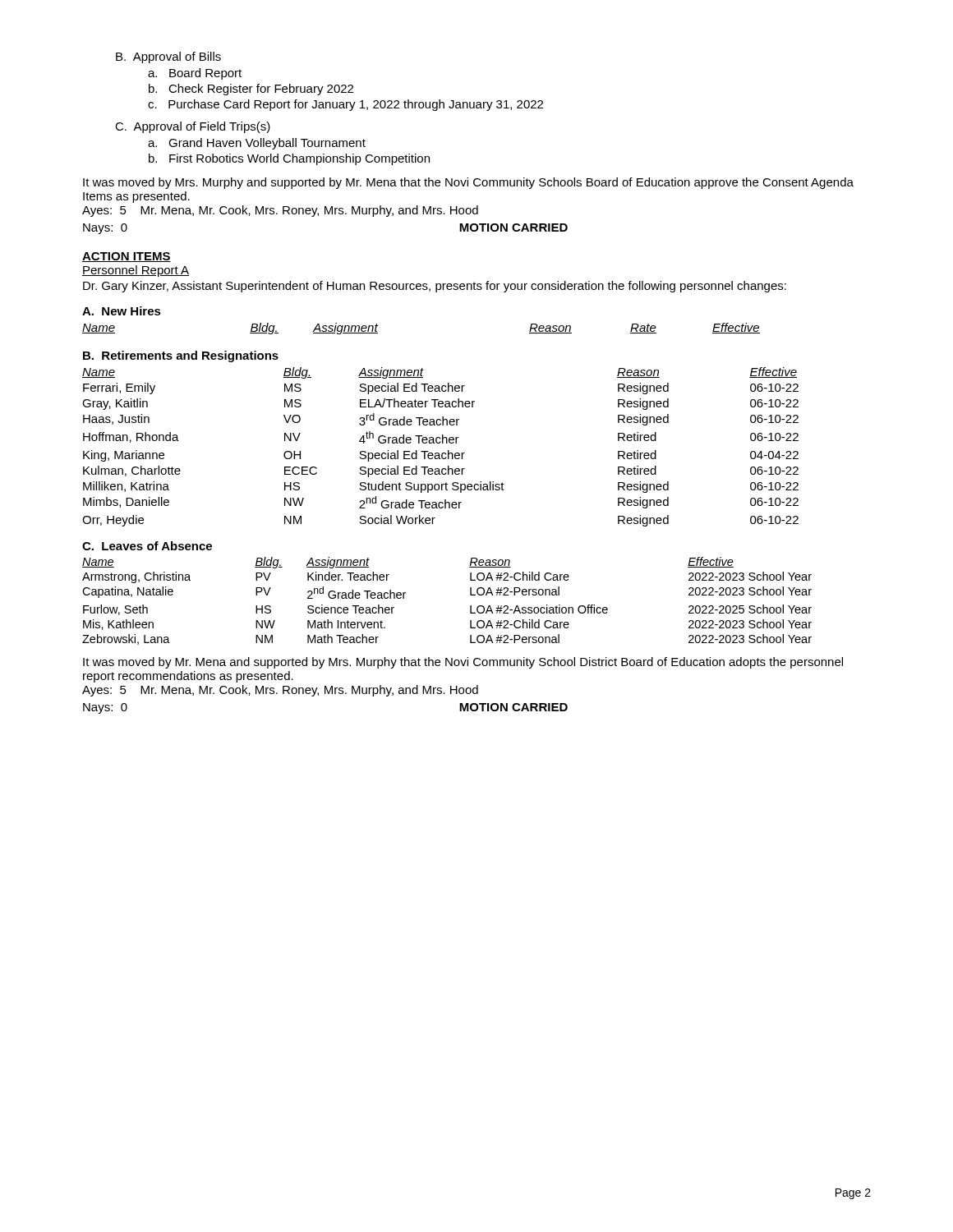Find "b. First Robotics World Championship Competition" on this page
The image size is (953, 1232).
[289, 158]
